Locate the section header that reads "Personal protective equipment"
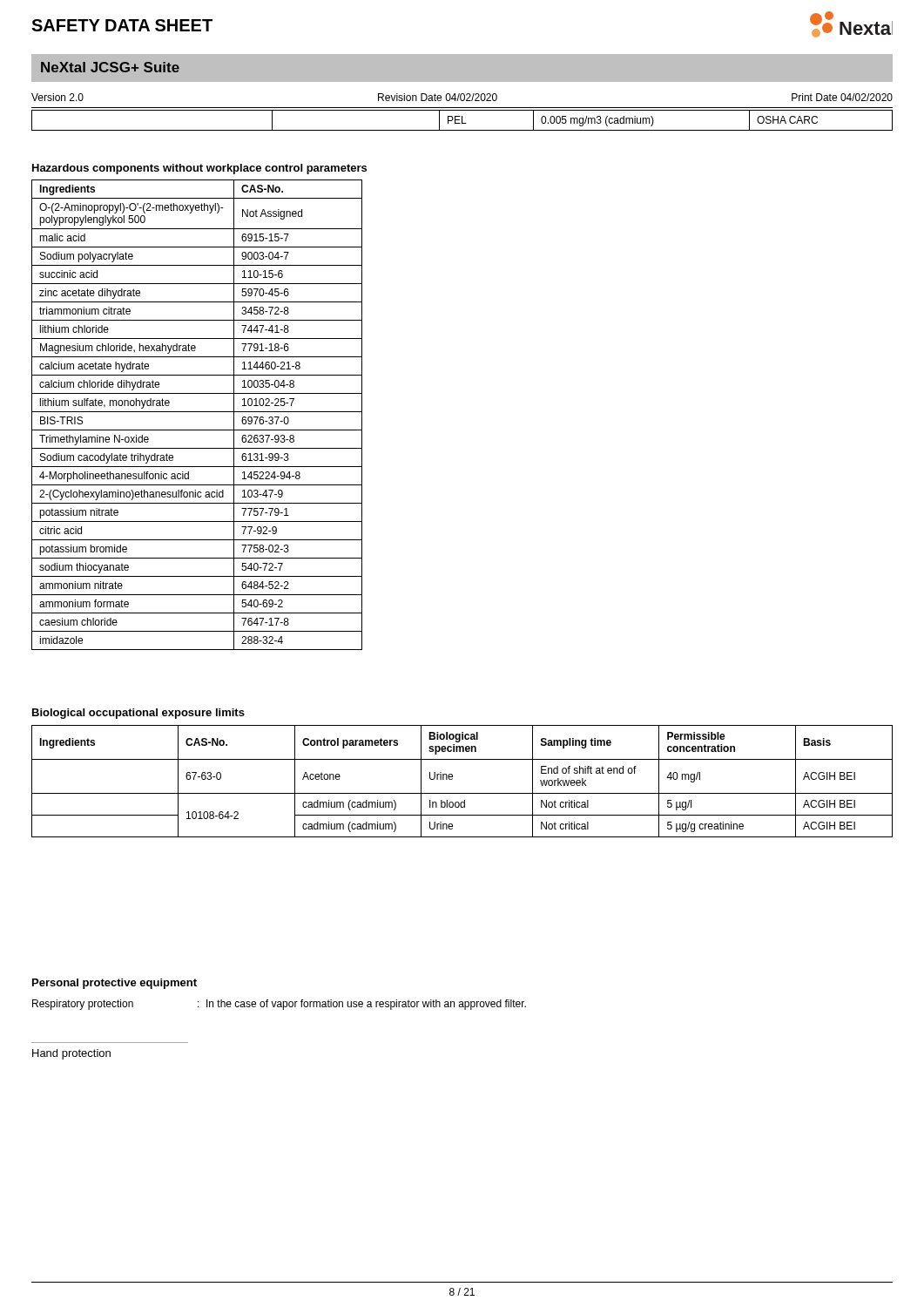Viewport: 924px width, 1307px height. pos(114,982)
